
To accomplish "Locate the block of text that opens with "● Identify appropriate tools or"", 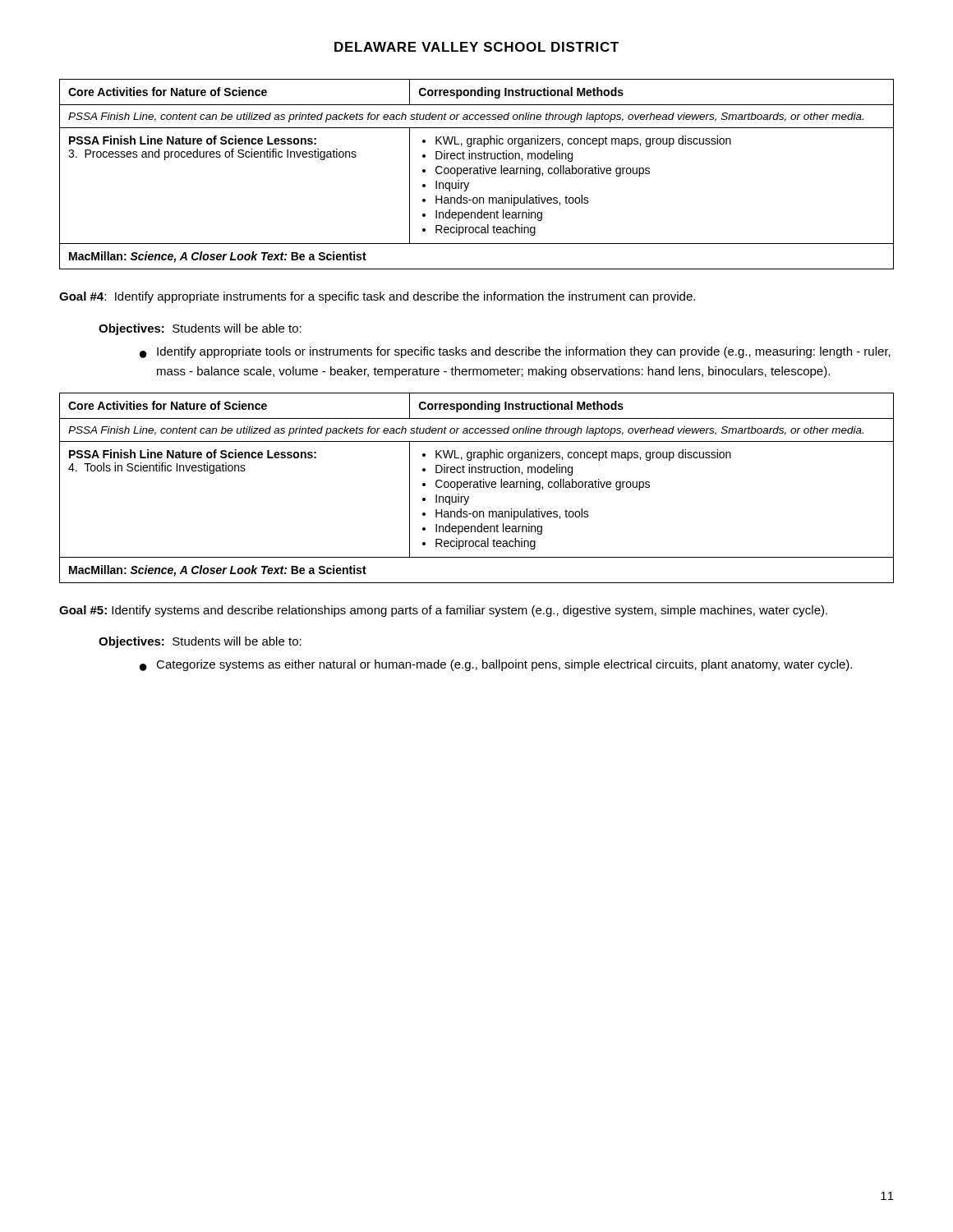I will 516,361.
